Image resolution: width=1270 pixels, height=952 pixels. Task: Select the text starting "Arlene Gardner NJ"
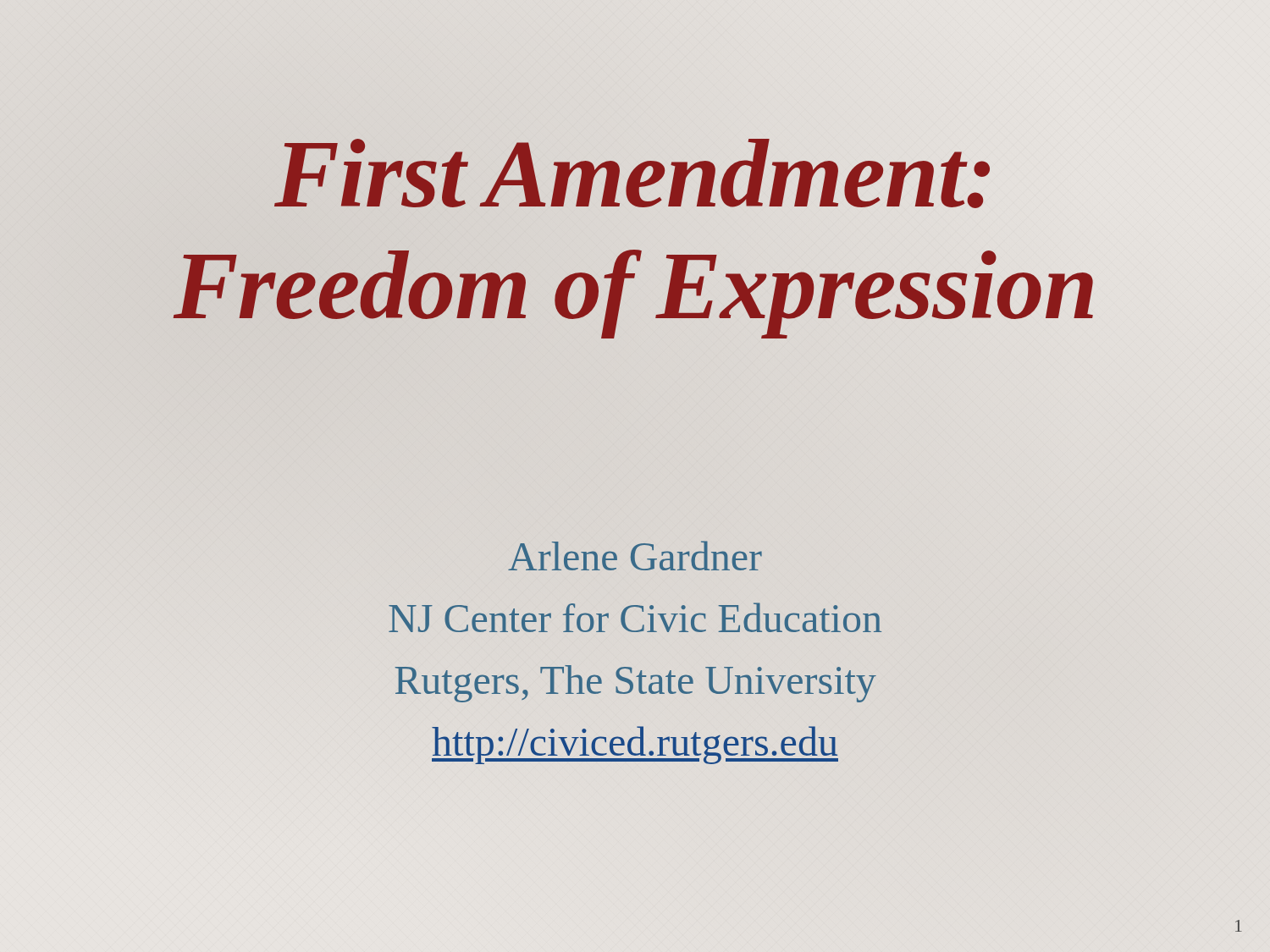(x=635, y=649)
